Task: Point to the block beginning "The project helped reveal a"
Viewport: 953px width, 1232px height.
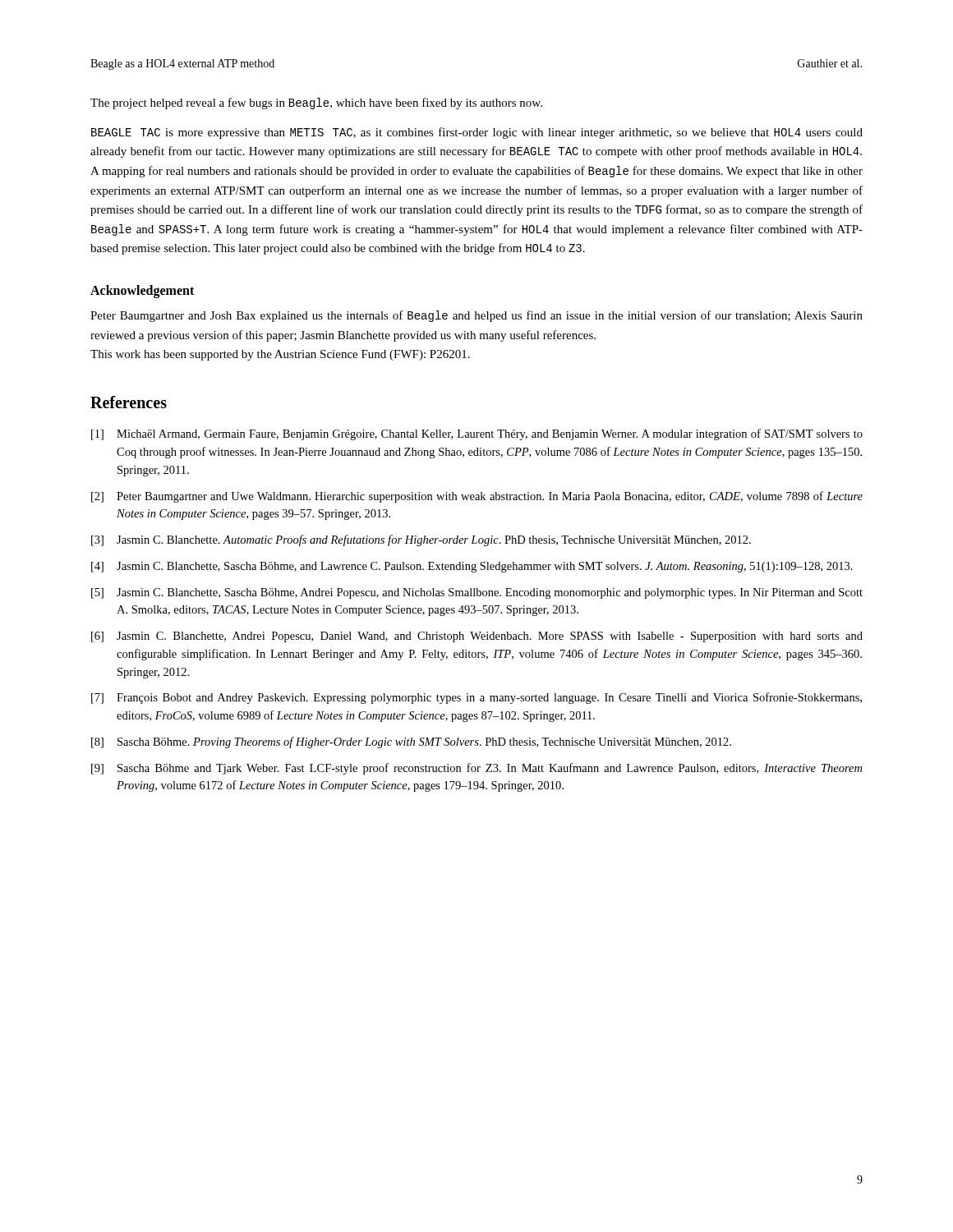Action: coord(476,176)
